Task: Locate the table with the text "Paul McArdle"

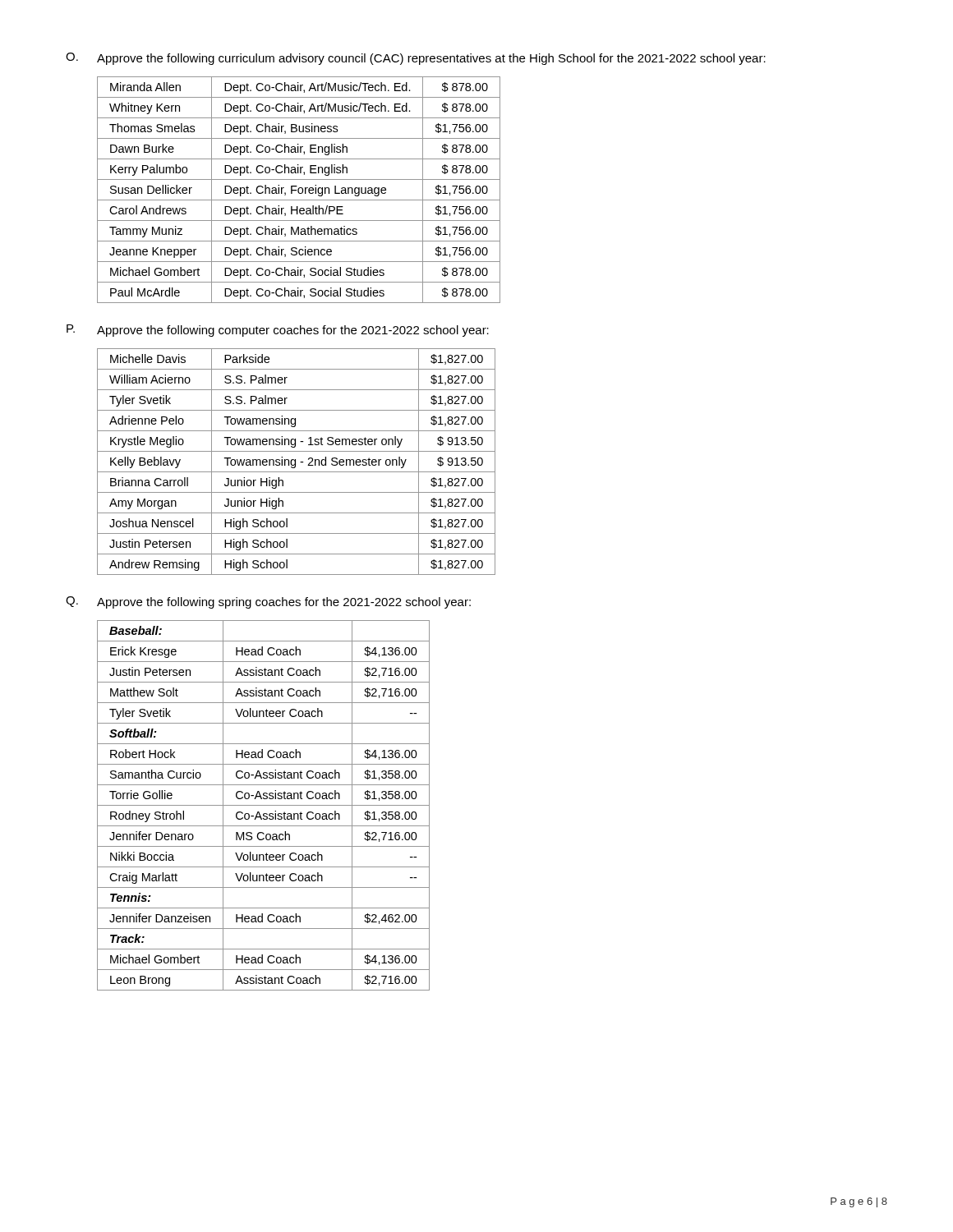Action: (x=476, y=190)
